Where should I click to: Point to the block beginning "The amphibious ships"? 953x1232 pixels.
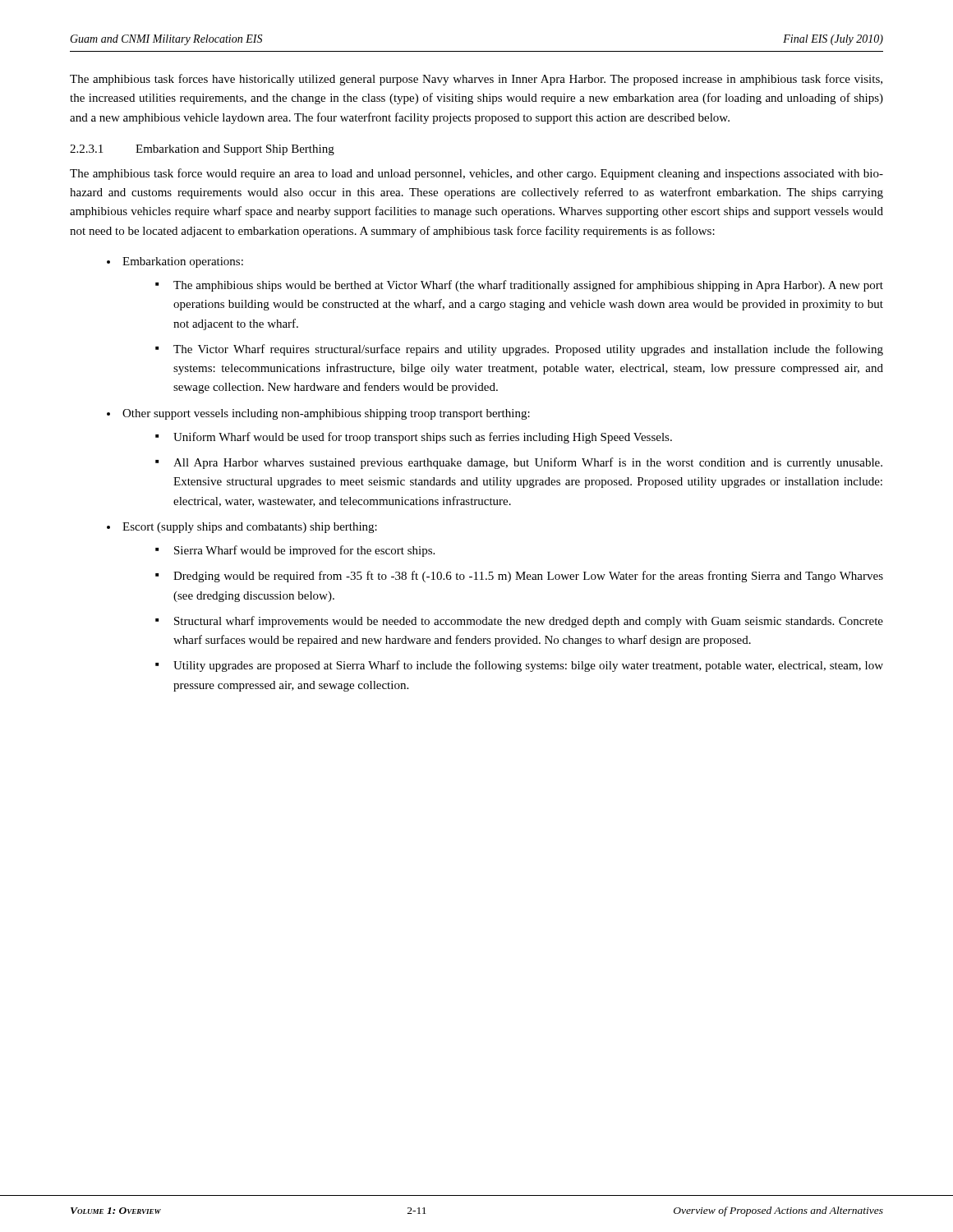coord(528,304)
